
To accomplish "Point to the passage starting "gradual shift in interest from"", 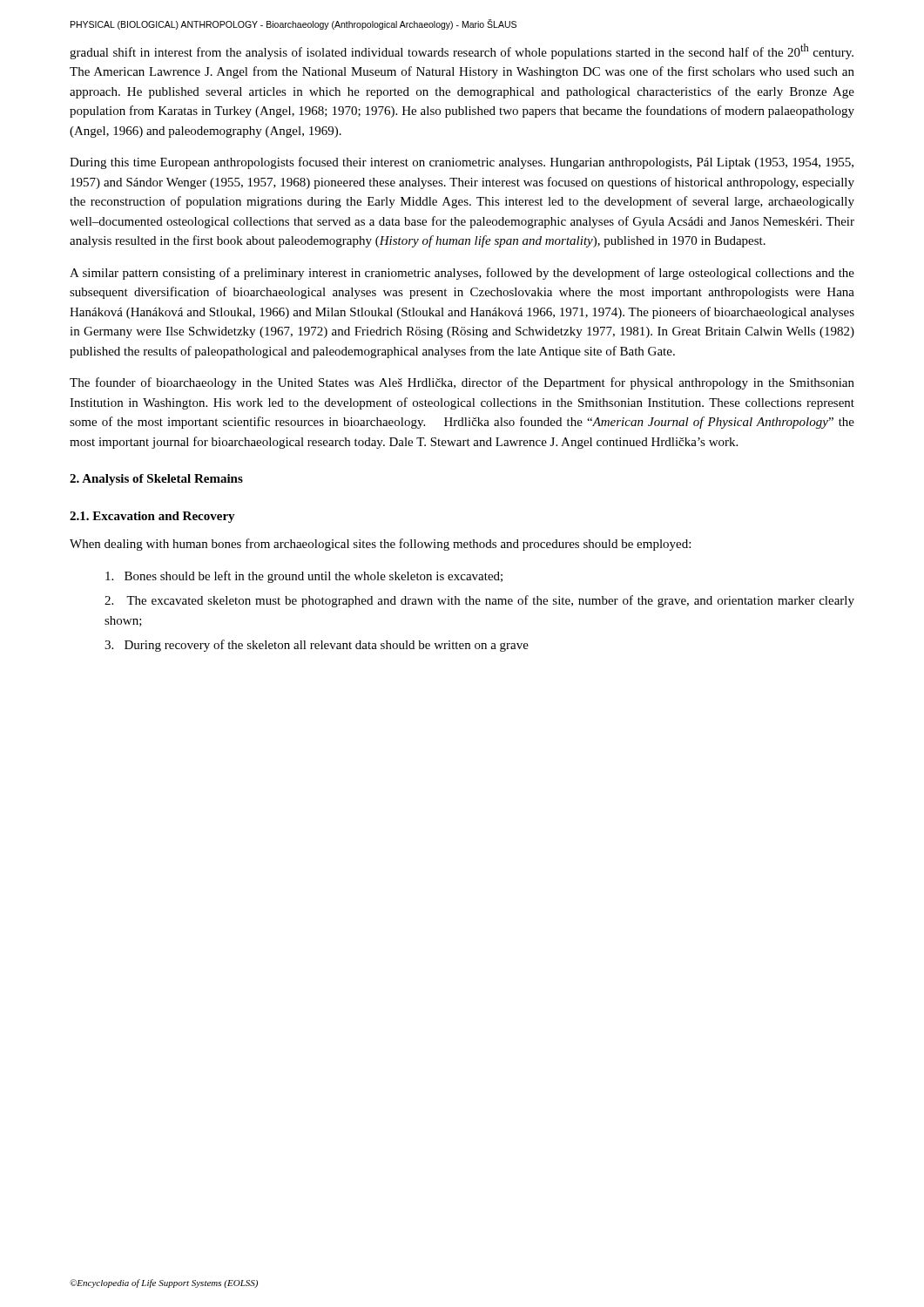I will click(462, 89).
